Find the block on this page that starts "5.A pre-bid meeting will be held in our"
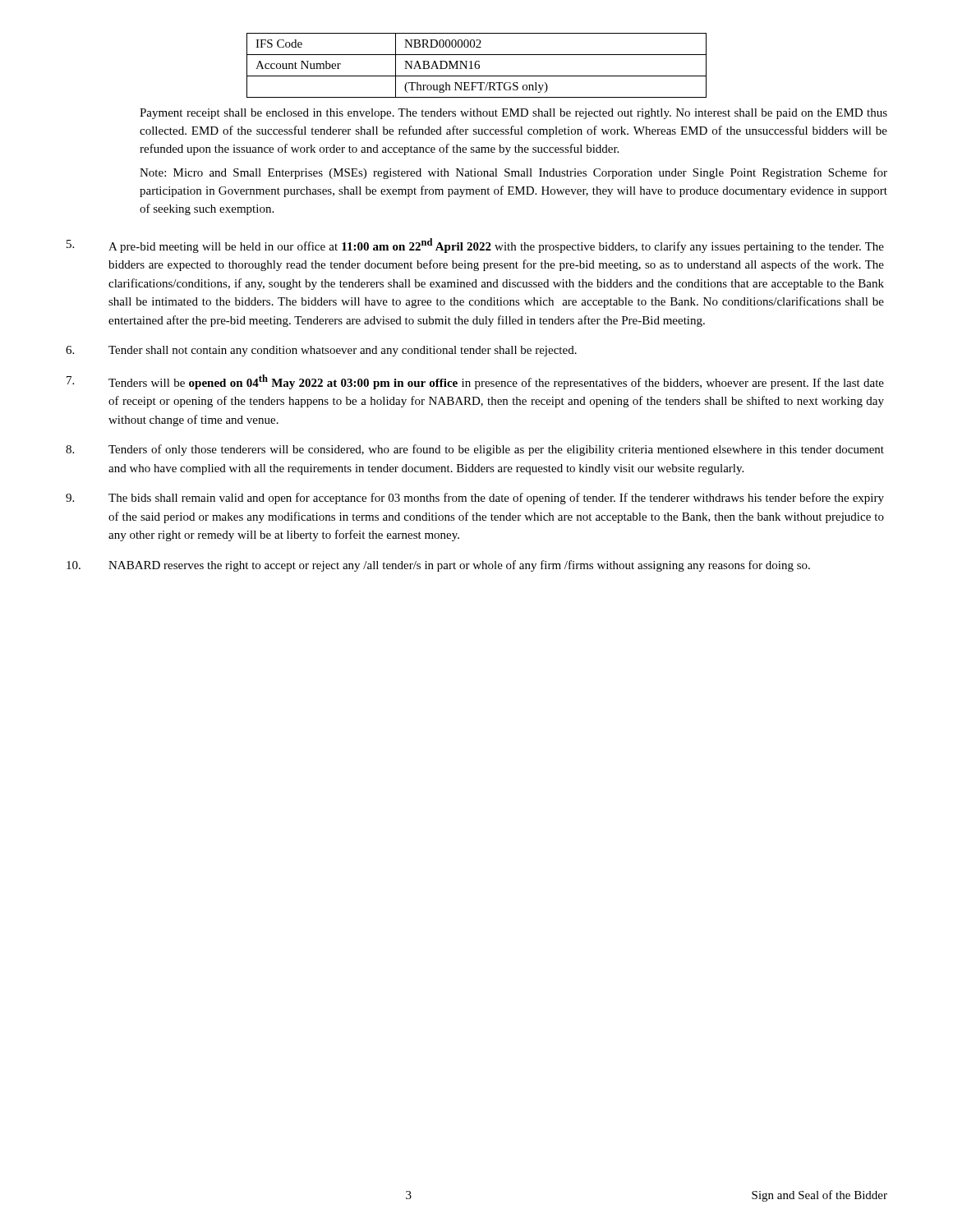Screen dimensions: 1232x953 [x=475, y=282]
